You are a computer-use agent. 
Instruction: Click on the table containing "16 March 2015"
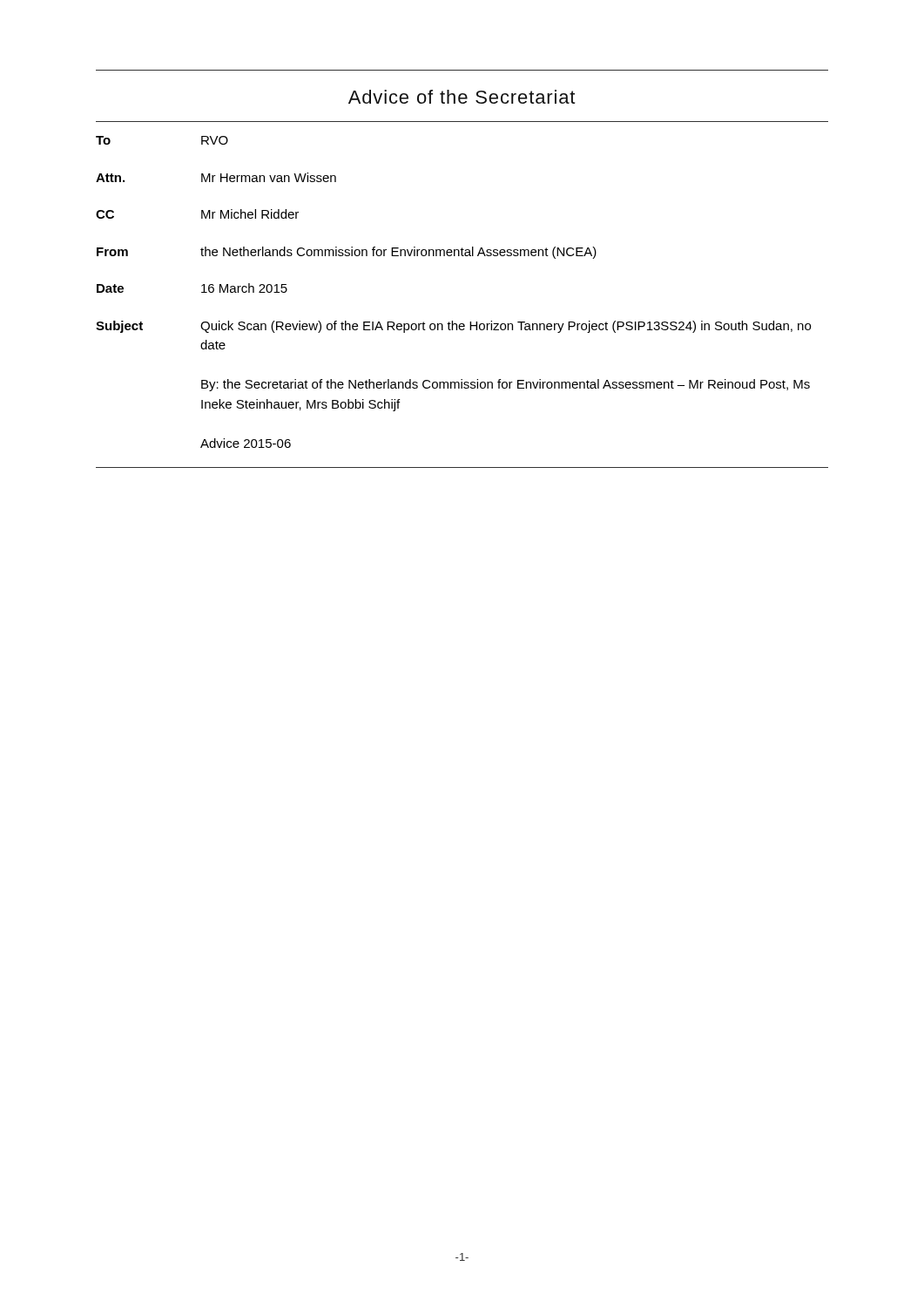coord(462,292)
